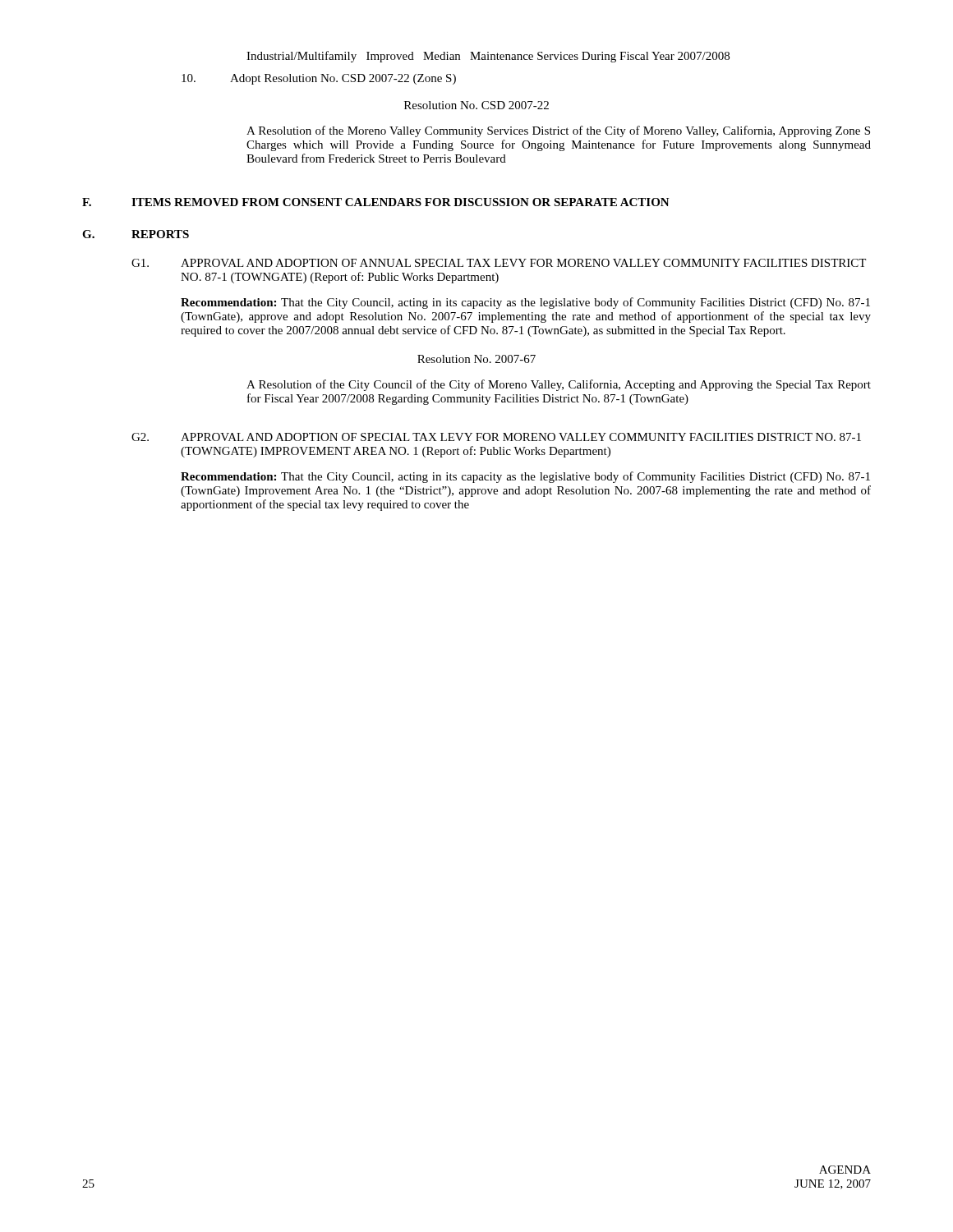Point to the text starting "10. Adopt Resolution"
Viewport: 953px width, 1232px height.
tap(319, 79)
